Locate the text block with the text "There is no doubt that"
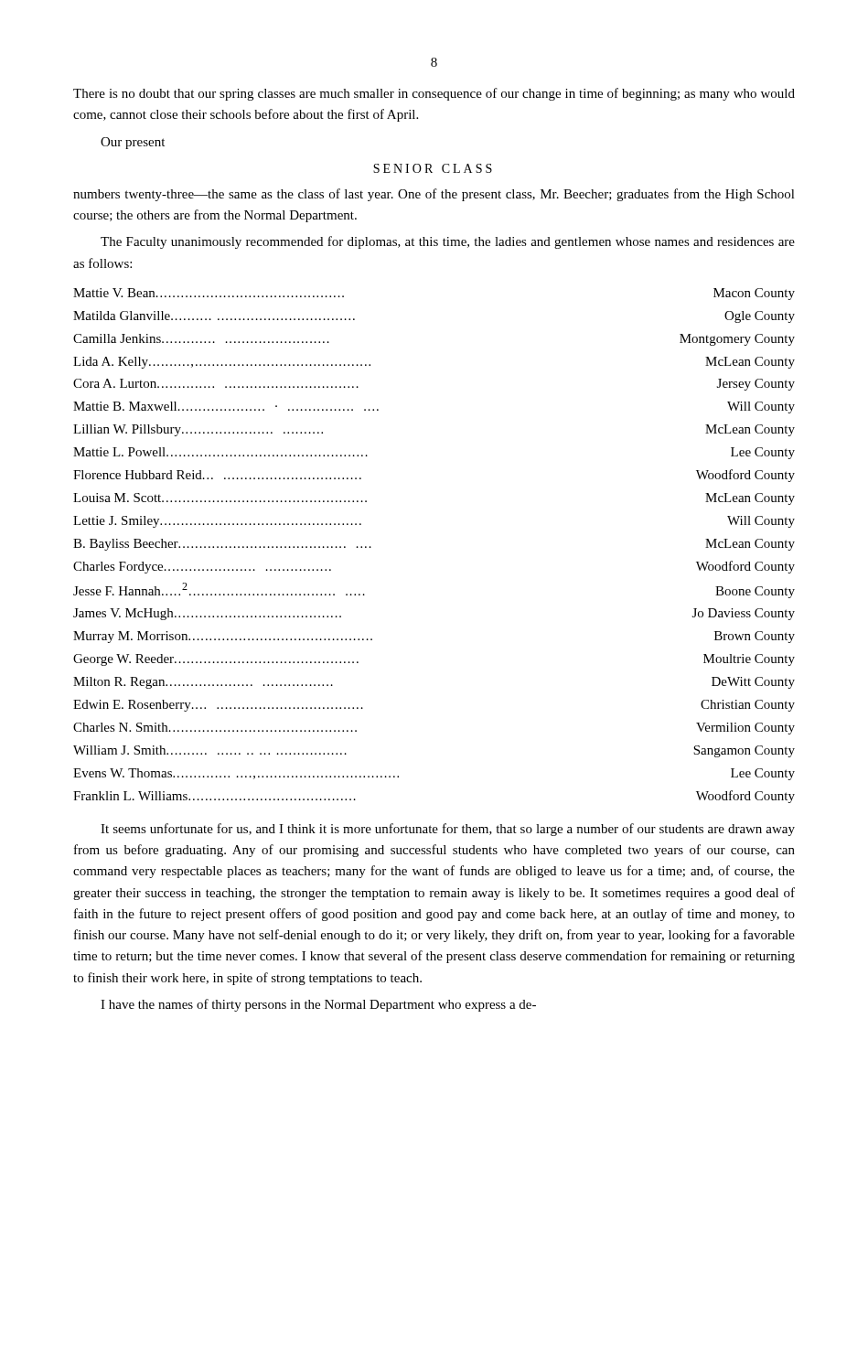This screenshot has height=1372, width=868. point(434,104)
